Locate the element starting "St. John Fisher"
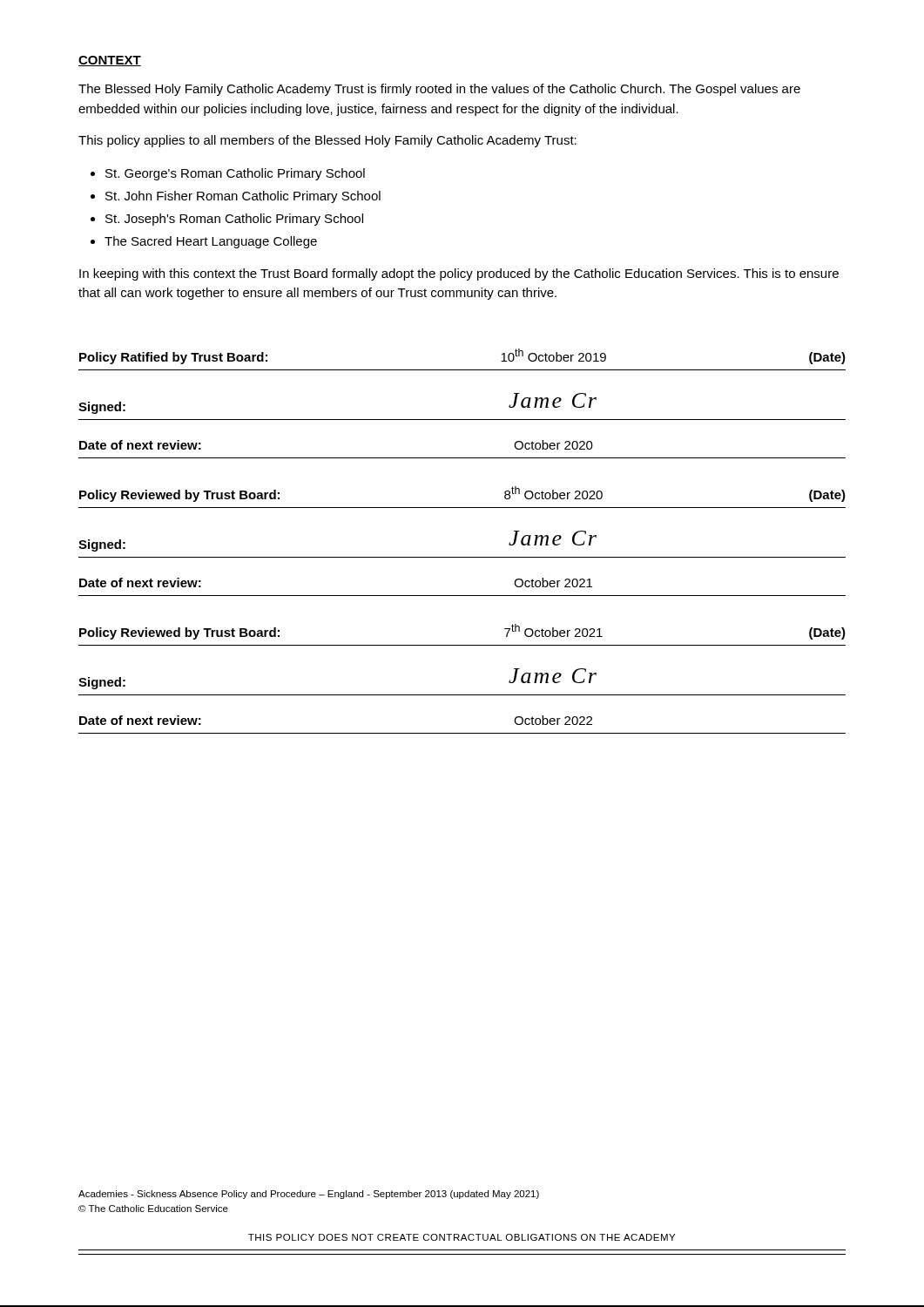The height and width of the screenshot is (1307, 924). [243, 195]
